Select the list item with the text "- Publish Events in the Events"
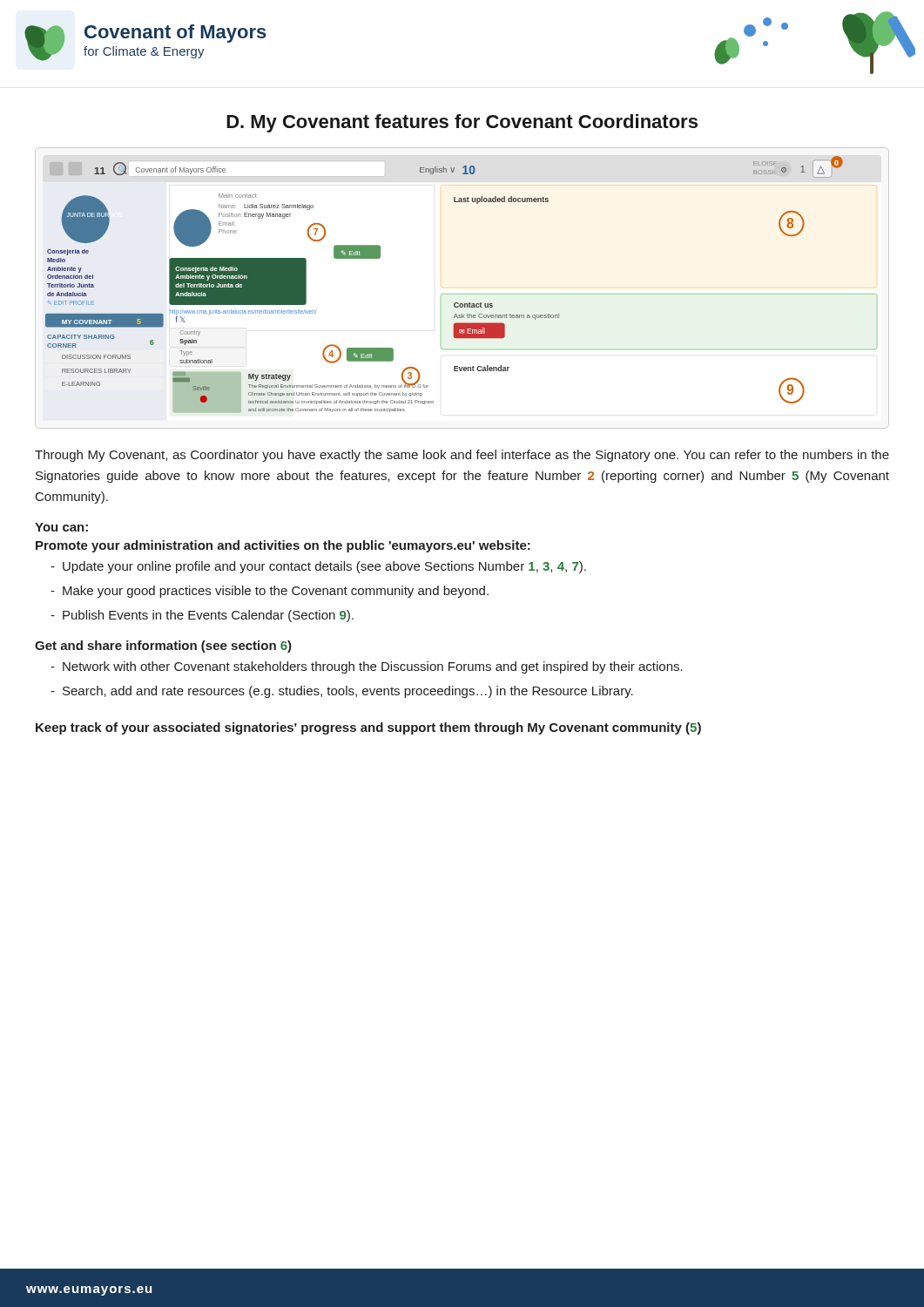This screenshot has width=924, height=1307. tap(202, 616)
